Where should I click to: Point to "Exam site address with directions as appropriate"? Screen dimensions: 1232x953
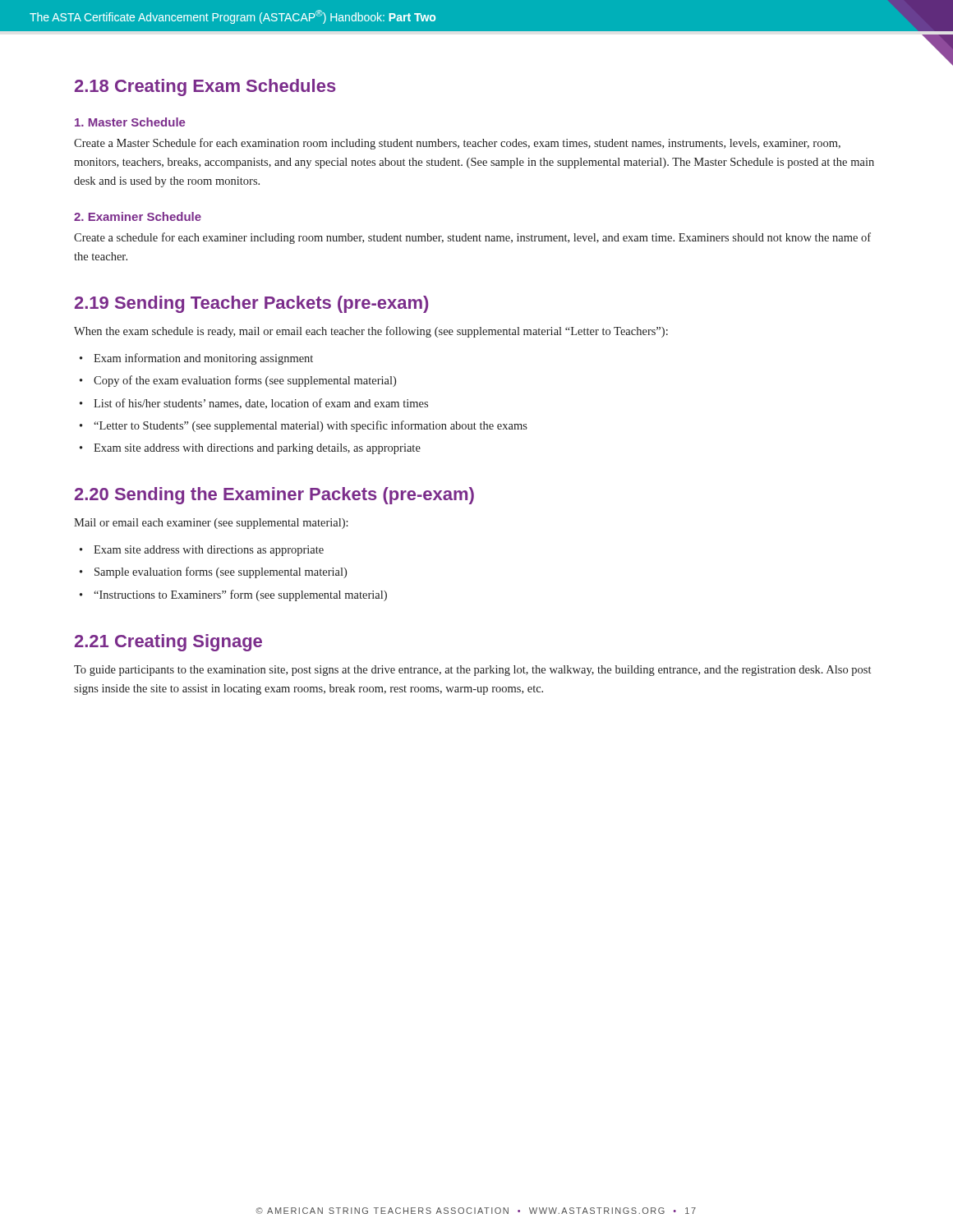209,550
